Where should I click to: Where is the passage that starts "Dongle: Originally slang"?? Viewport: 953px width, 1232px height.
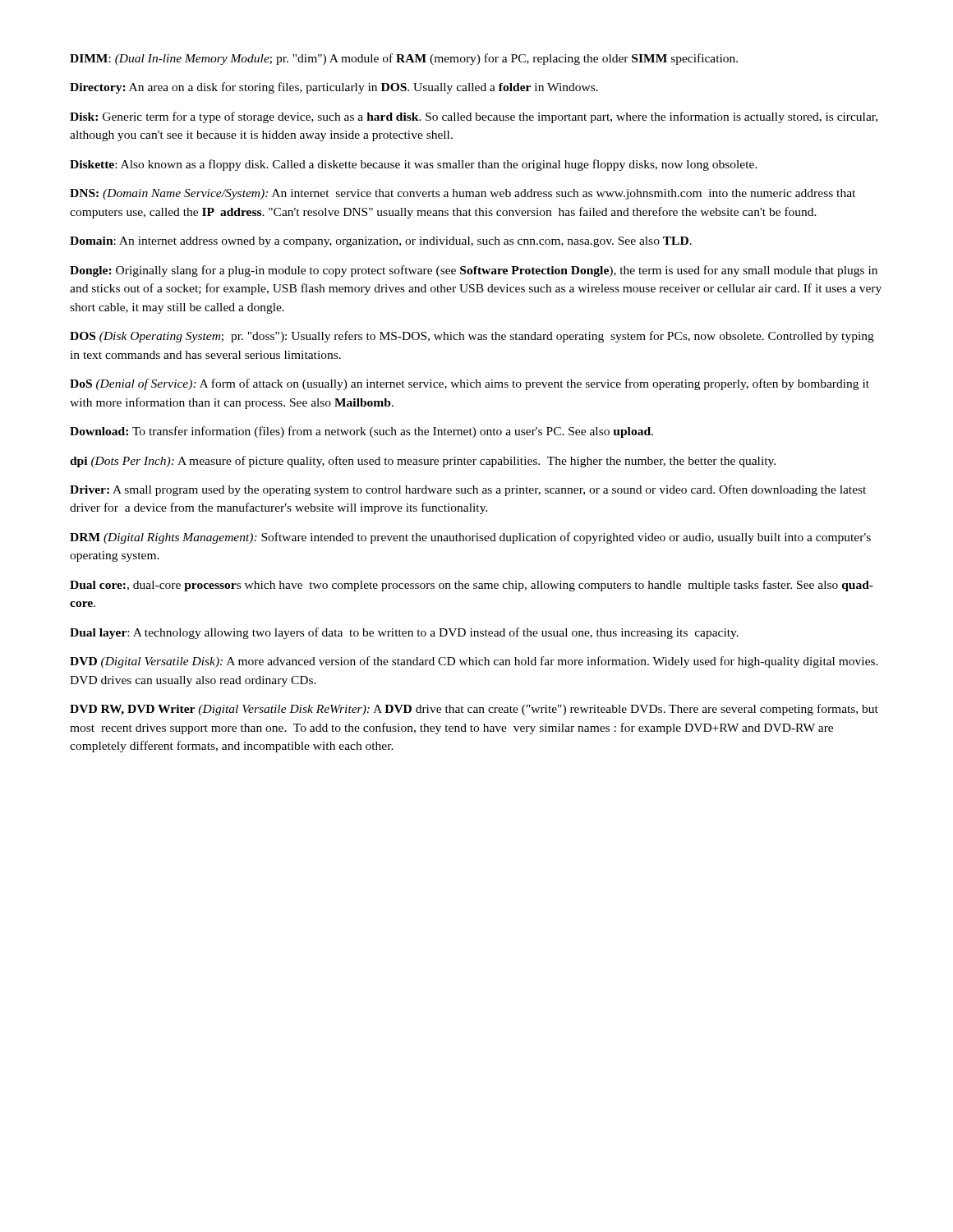tap(476, 288)
